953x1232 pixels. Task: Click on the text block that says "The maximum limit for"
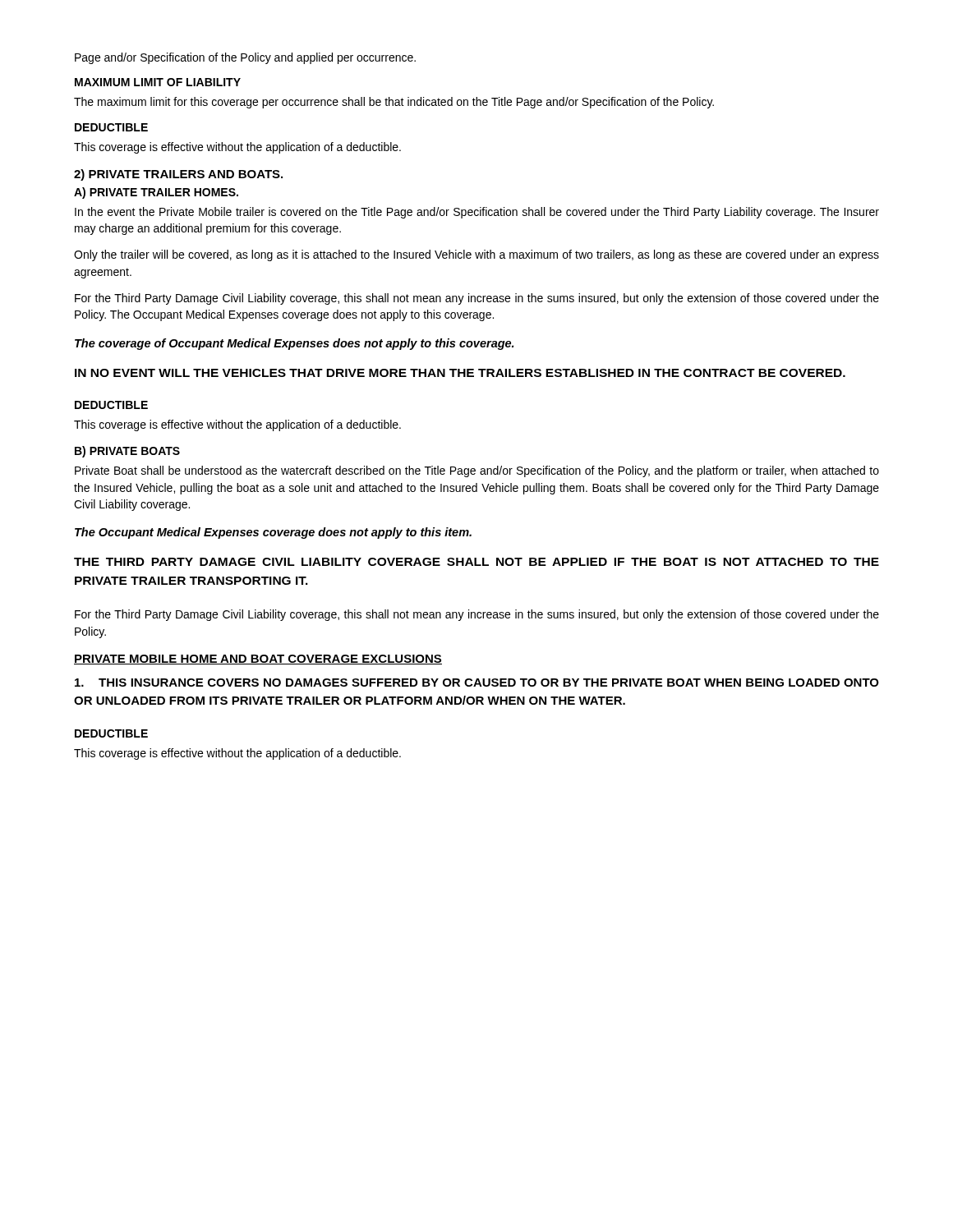click(476, 102)
